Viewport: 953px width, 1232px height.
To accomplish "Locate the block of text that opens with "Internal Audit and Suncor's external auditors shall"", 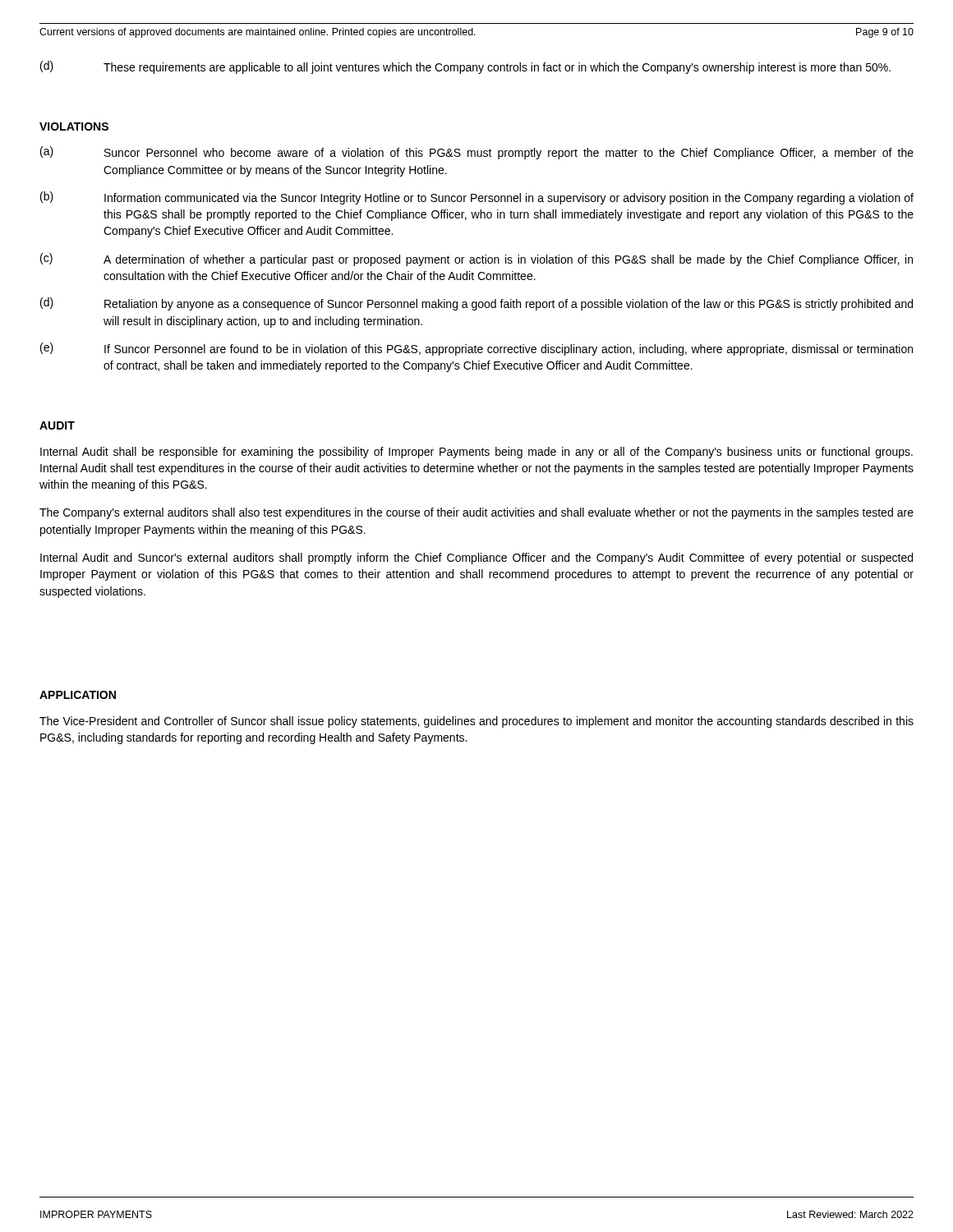I will [476, 574].
